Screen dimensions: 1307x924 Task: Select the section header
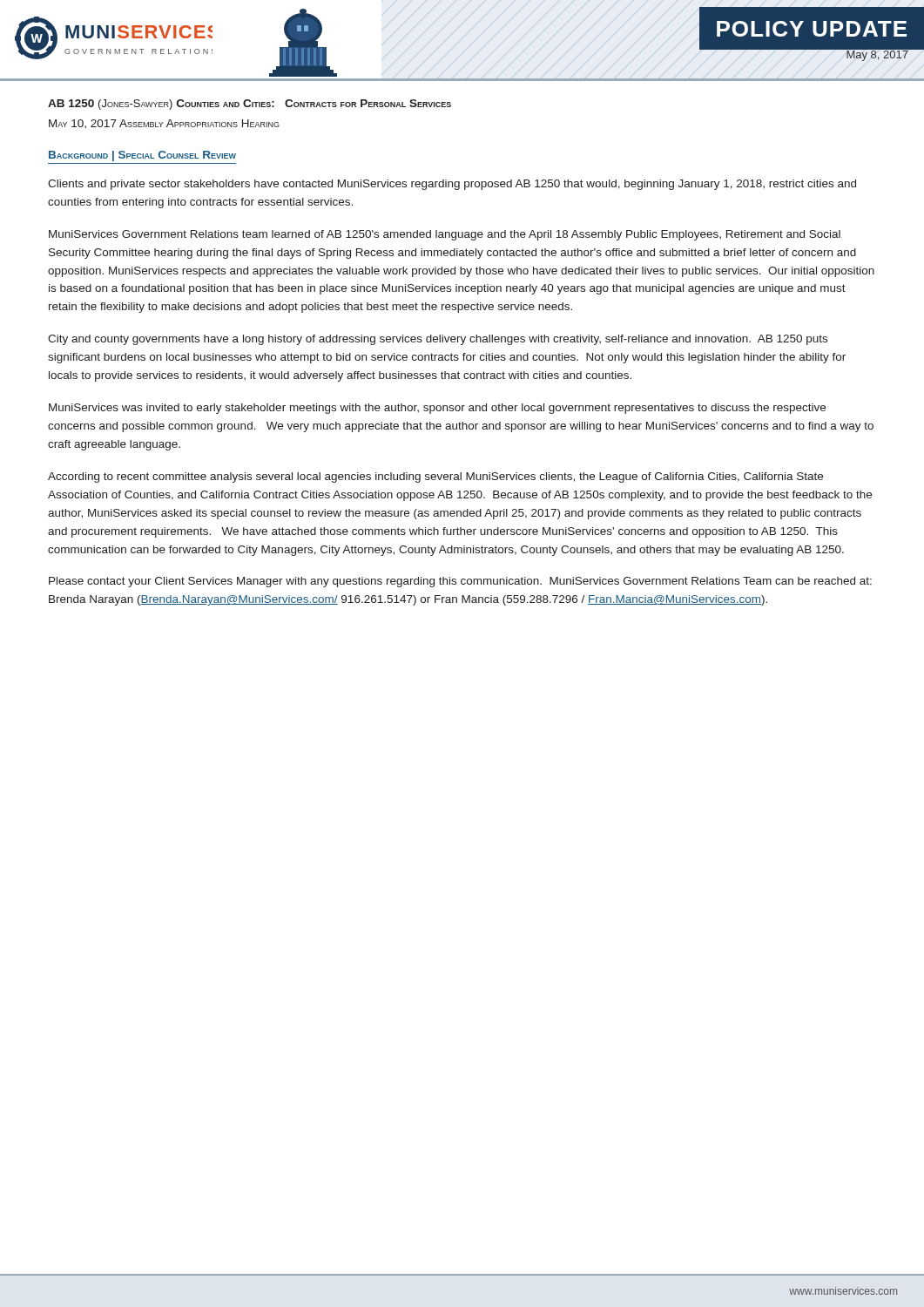pos(142,154)
